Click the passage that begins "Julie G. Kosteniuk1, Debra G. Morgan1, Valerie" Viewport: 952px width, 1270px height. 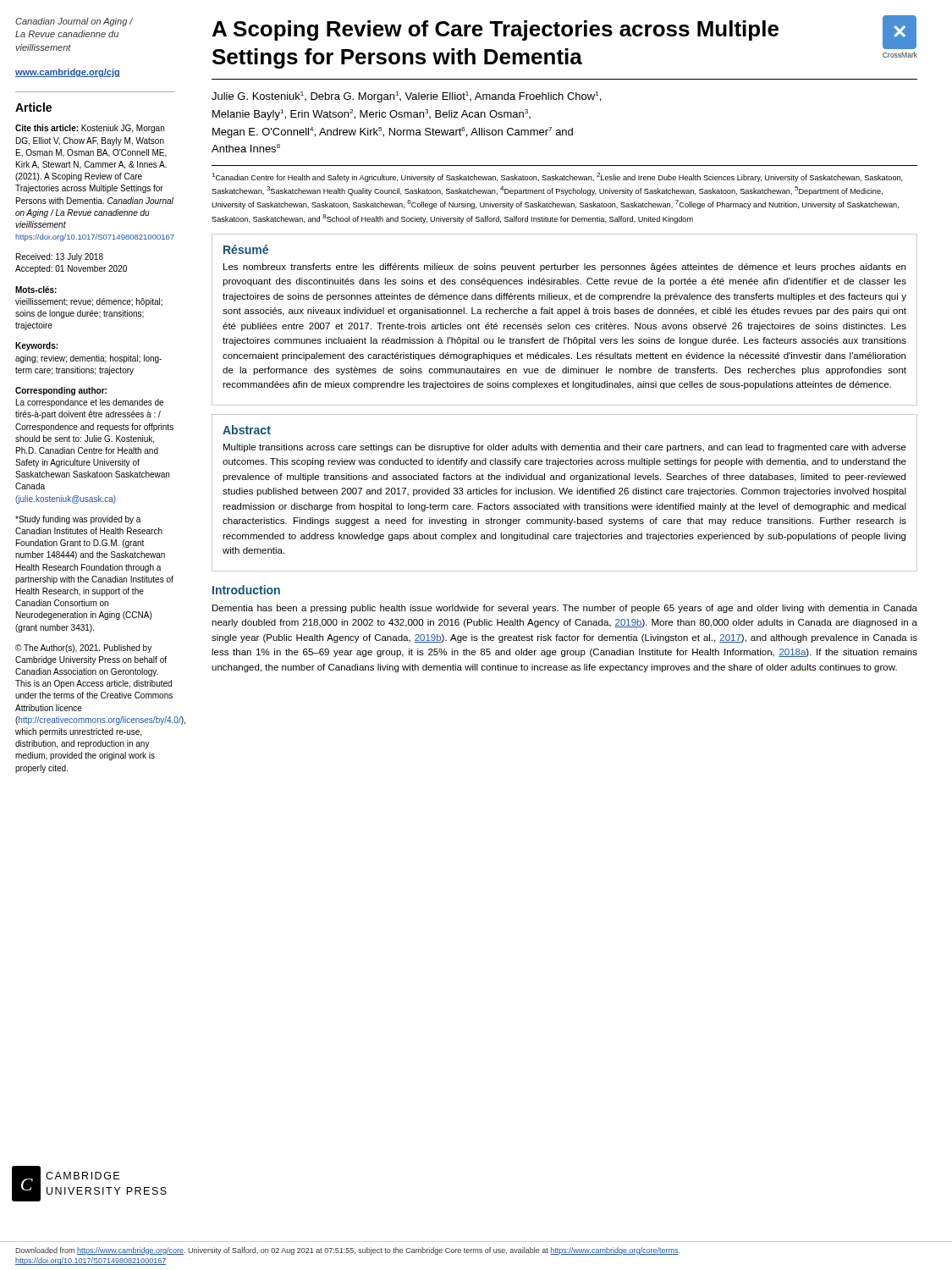[407, 122]
